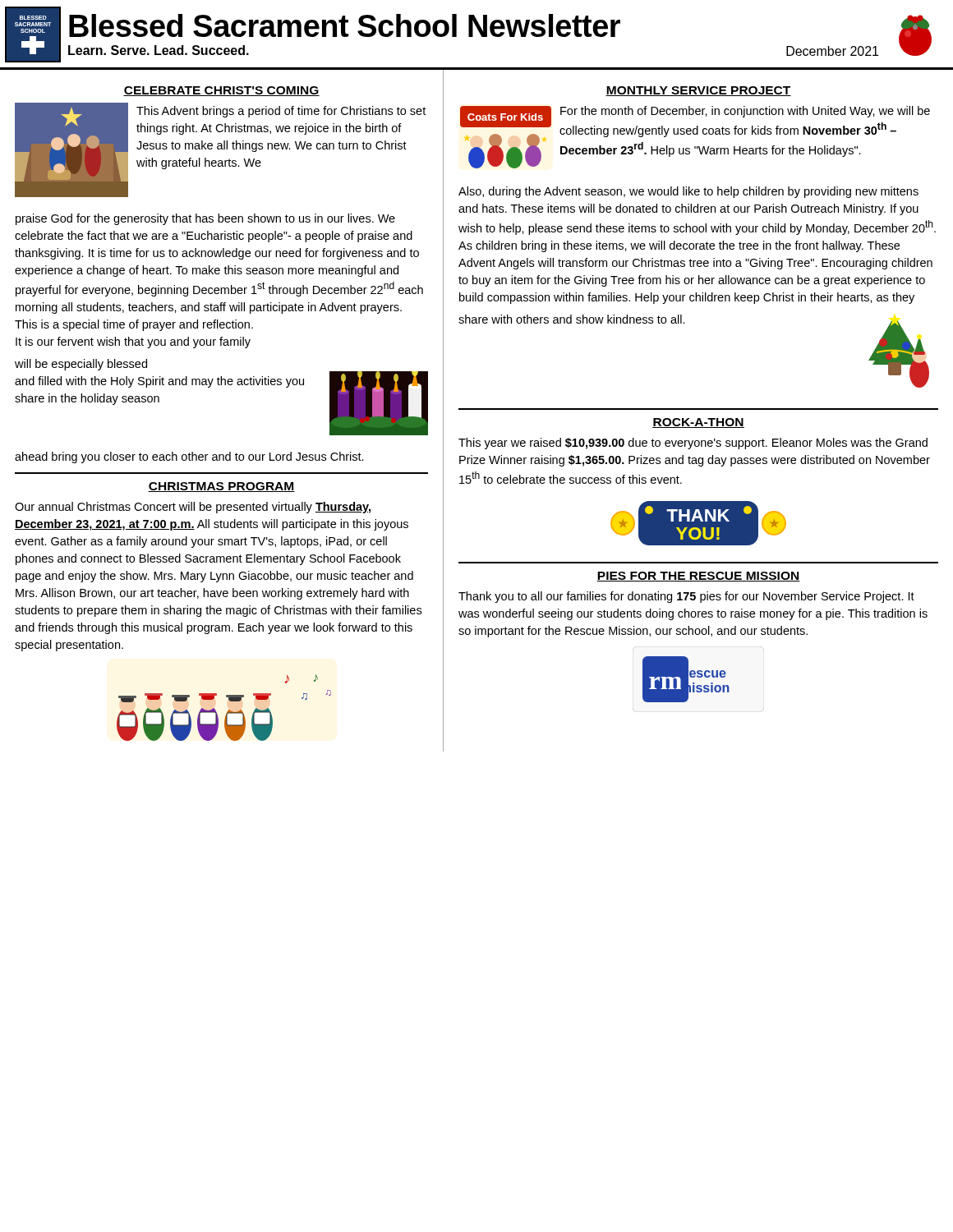
Task: Click on the text block that reads "praise God for"
Action: tap(219, 280)
